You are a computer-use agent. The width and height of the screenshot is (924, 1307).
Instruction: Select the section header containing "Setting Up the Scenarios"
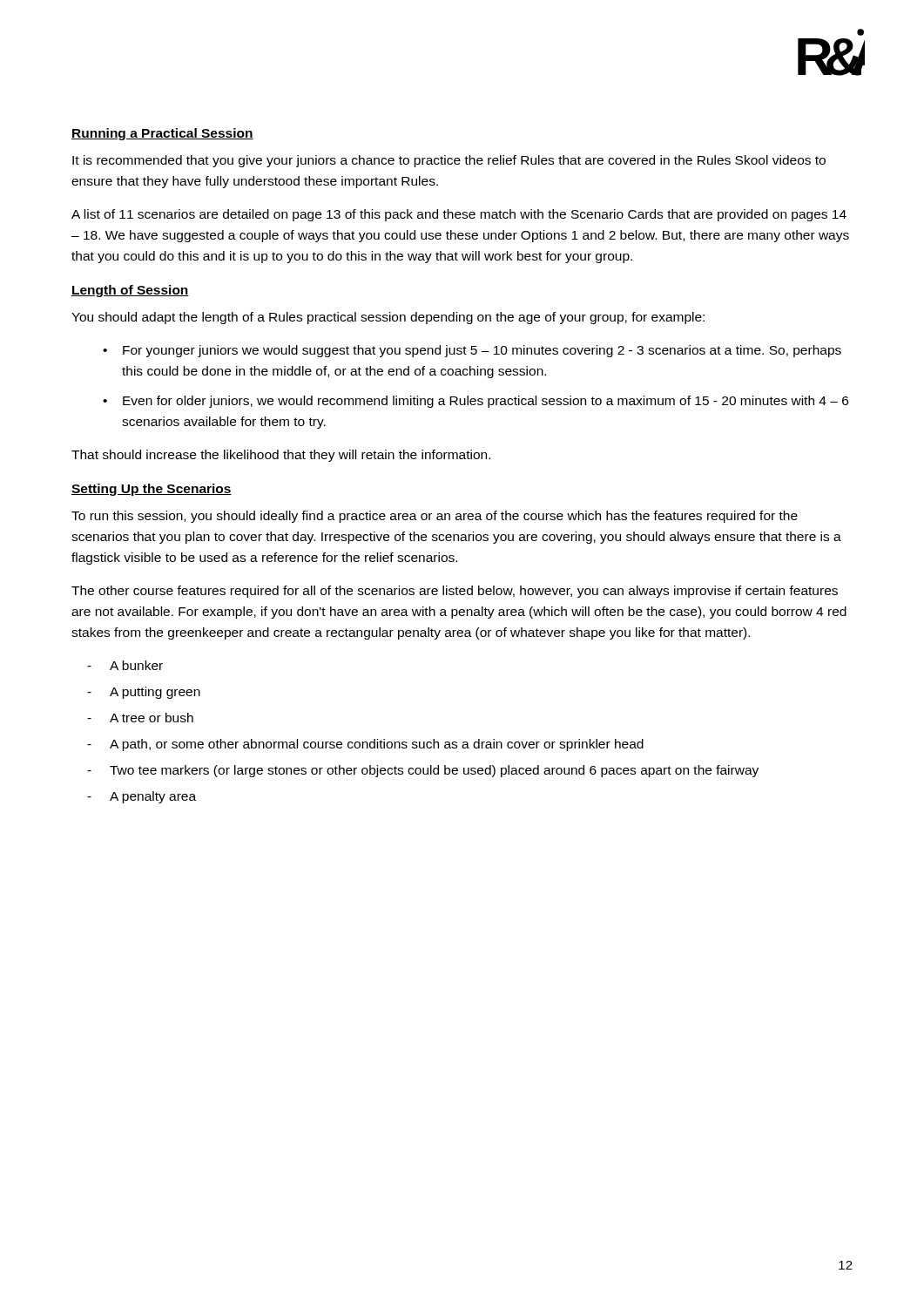tap(151, 488)
